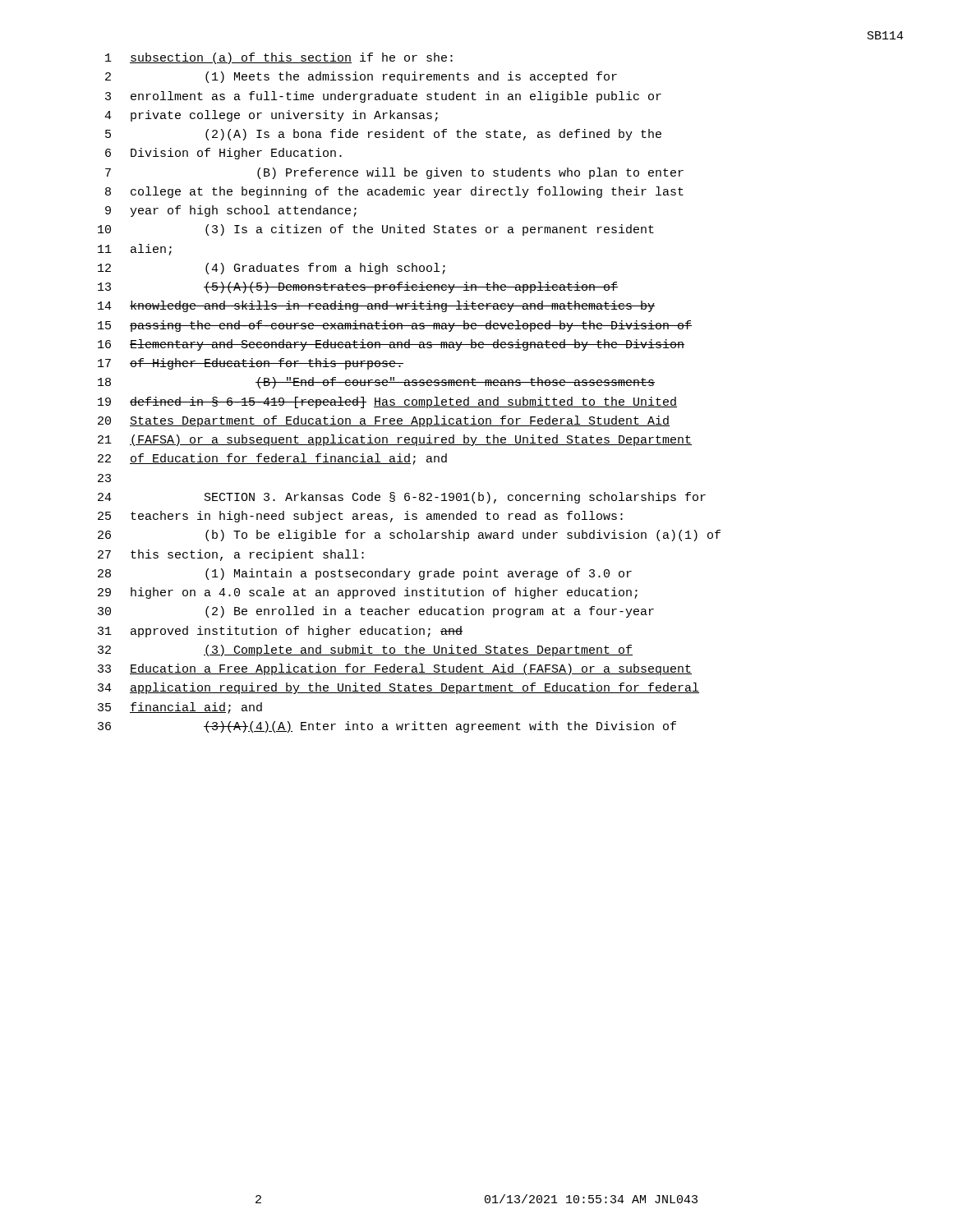Select the region starting "5 (2)(A) Is a bona"
Viewport: 953px width, 1232px height.
pyautogui.click(x=485, y=135)
